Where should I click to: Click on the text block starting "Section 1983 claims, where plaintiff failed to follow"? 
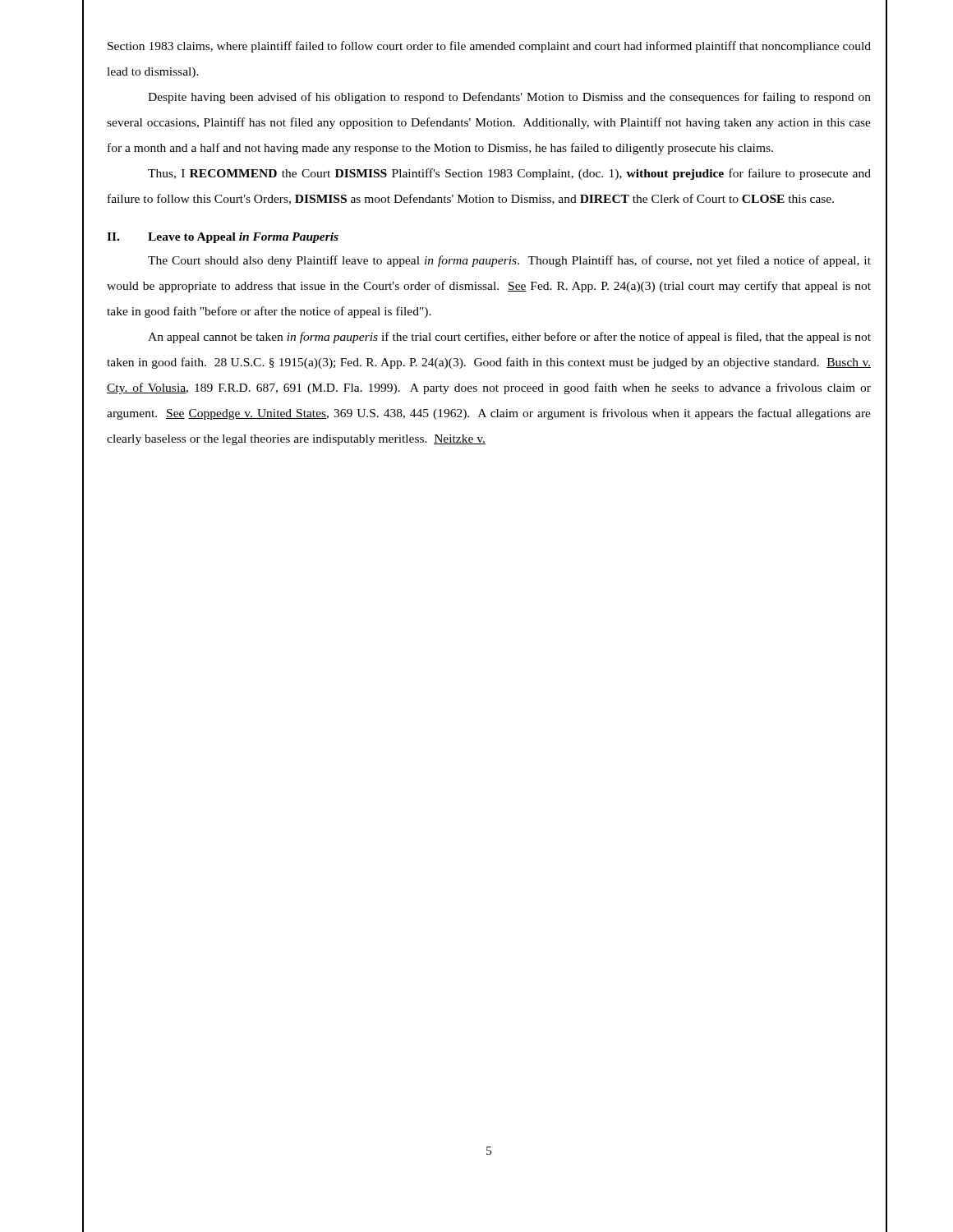click(489, 58)
